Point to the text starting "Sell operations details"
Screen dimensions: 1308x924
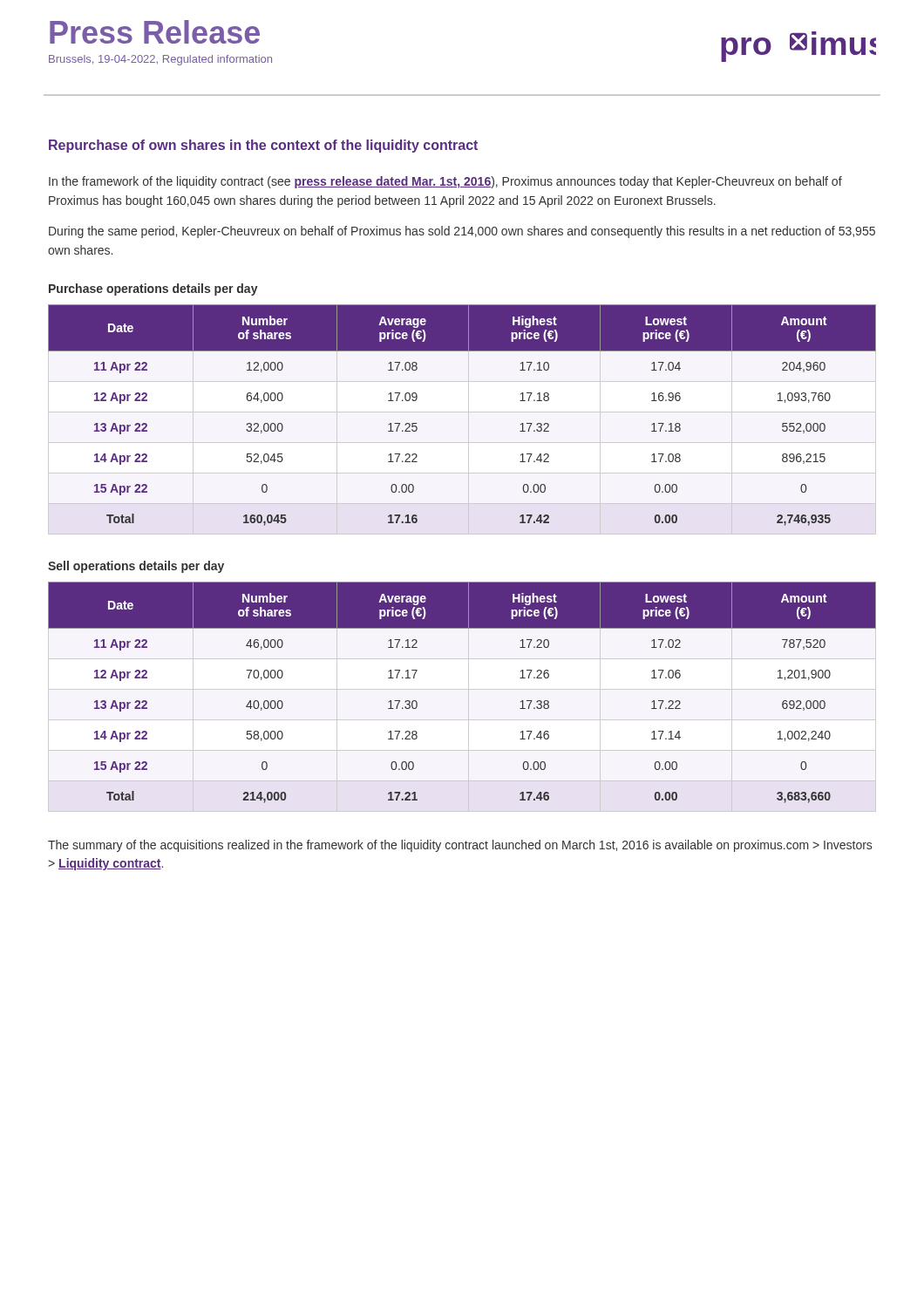pyautogui.click(x=136, y=566)
